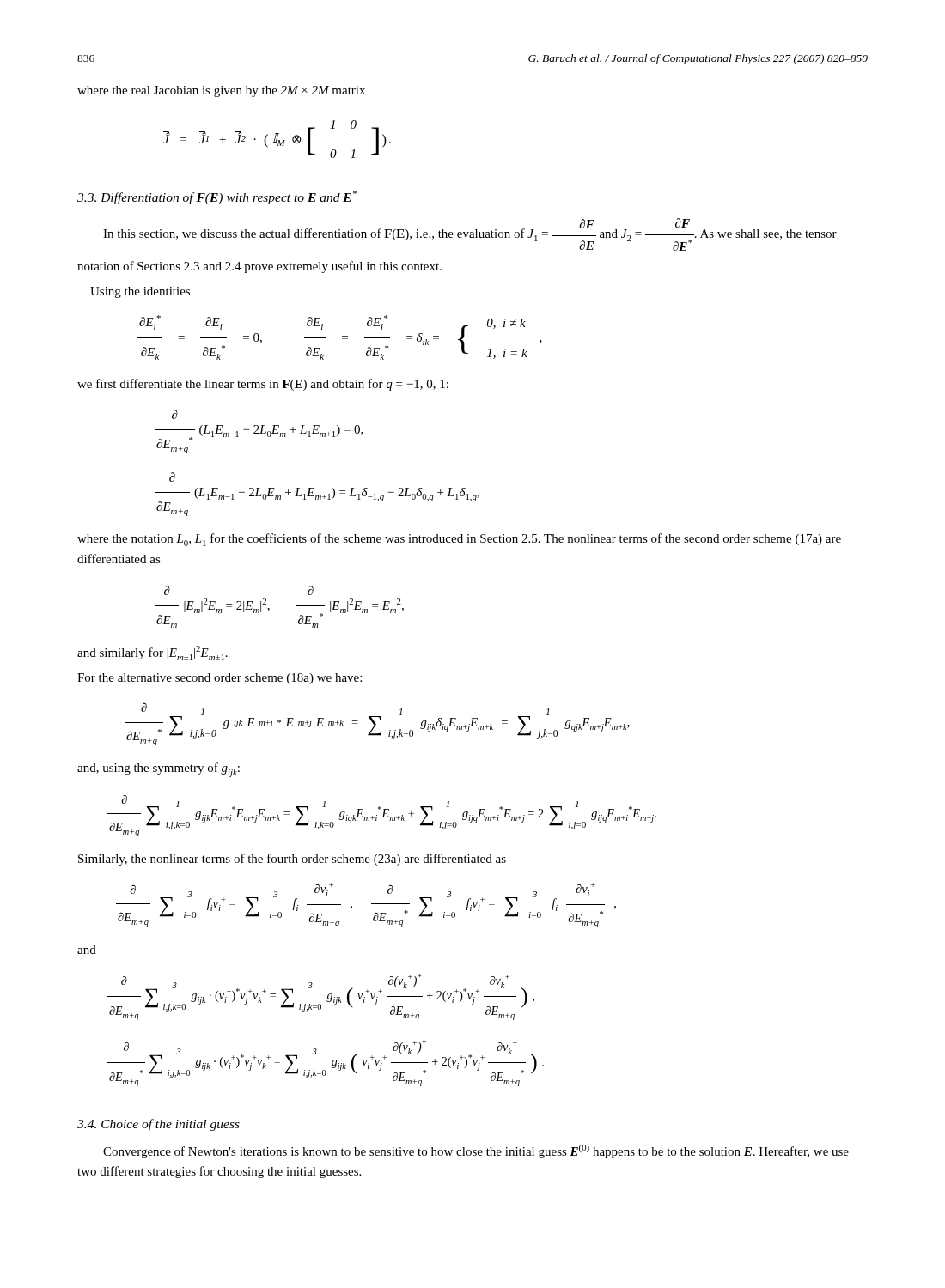Point to the block starting "Using the identities"
This screenshot has width=945, height=1288.
pos(140,291)
